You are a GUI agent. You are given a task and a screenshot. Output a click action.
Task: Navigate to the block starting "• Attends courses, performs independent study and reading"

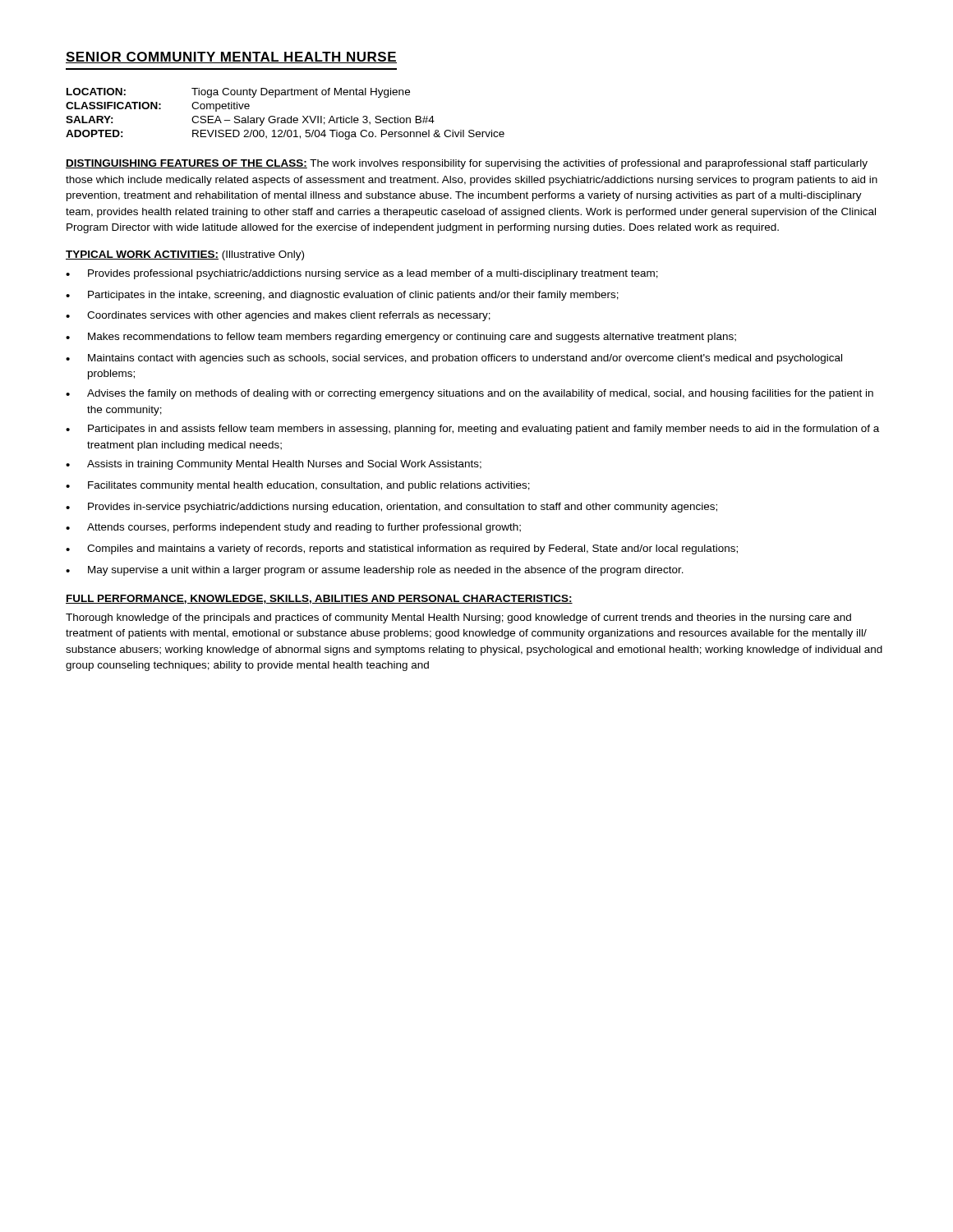pyautogui.click(x=476, y=528)
